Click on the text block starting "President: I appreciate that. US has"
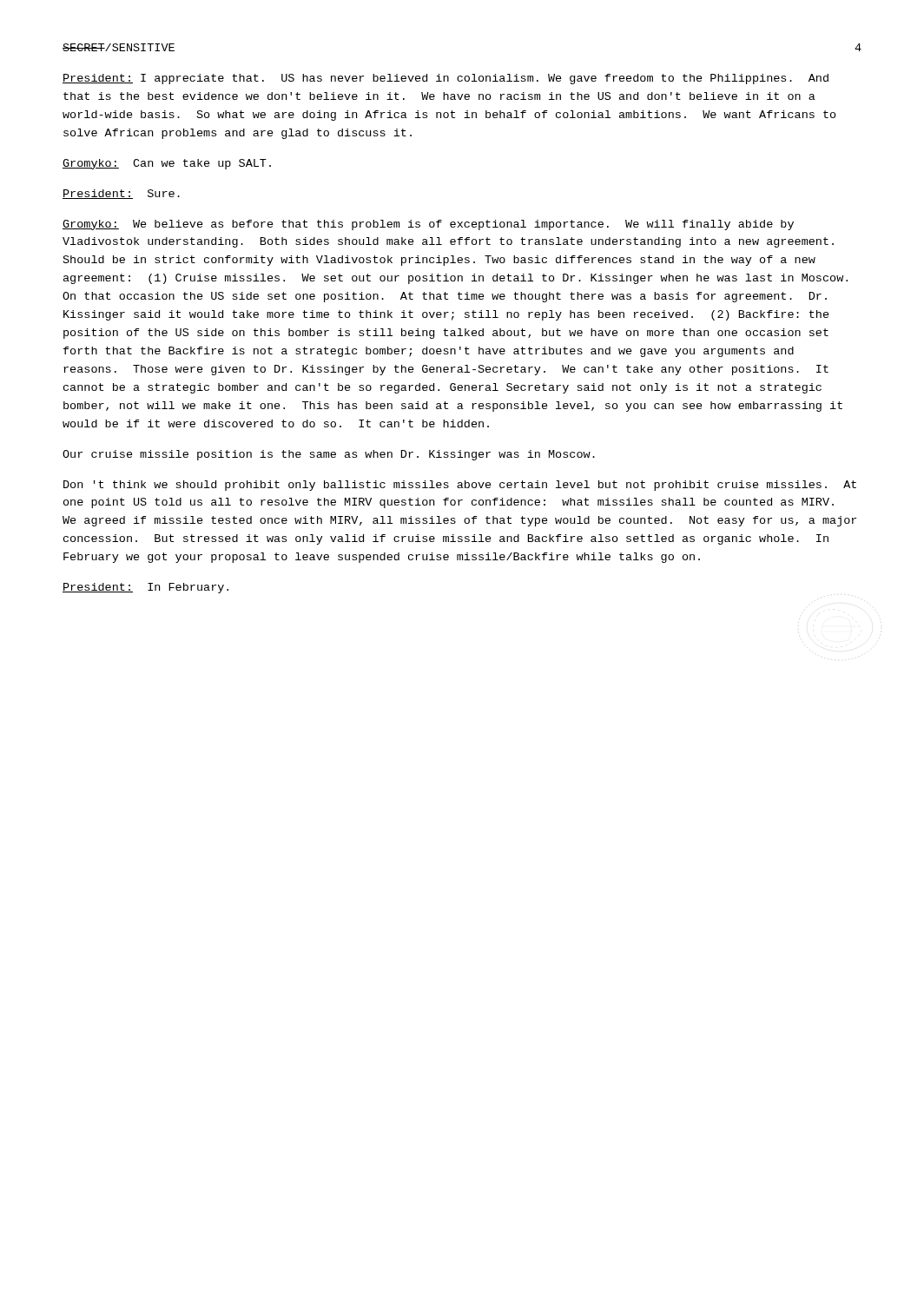 point(449,106)
